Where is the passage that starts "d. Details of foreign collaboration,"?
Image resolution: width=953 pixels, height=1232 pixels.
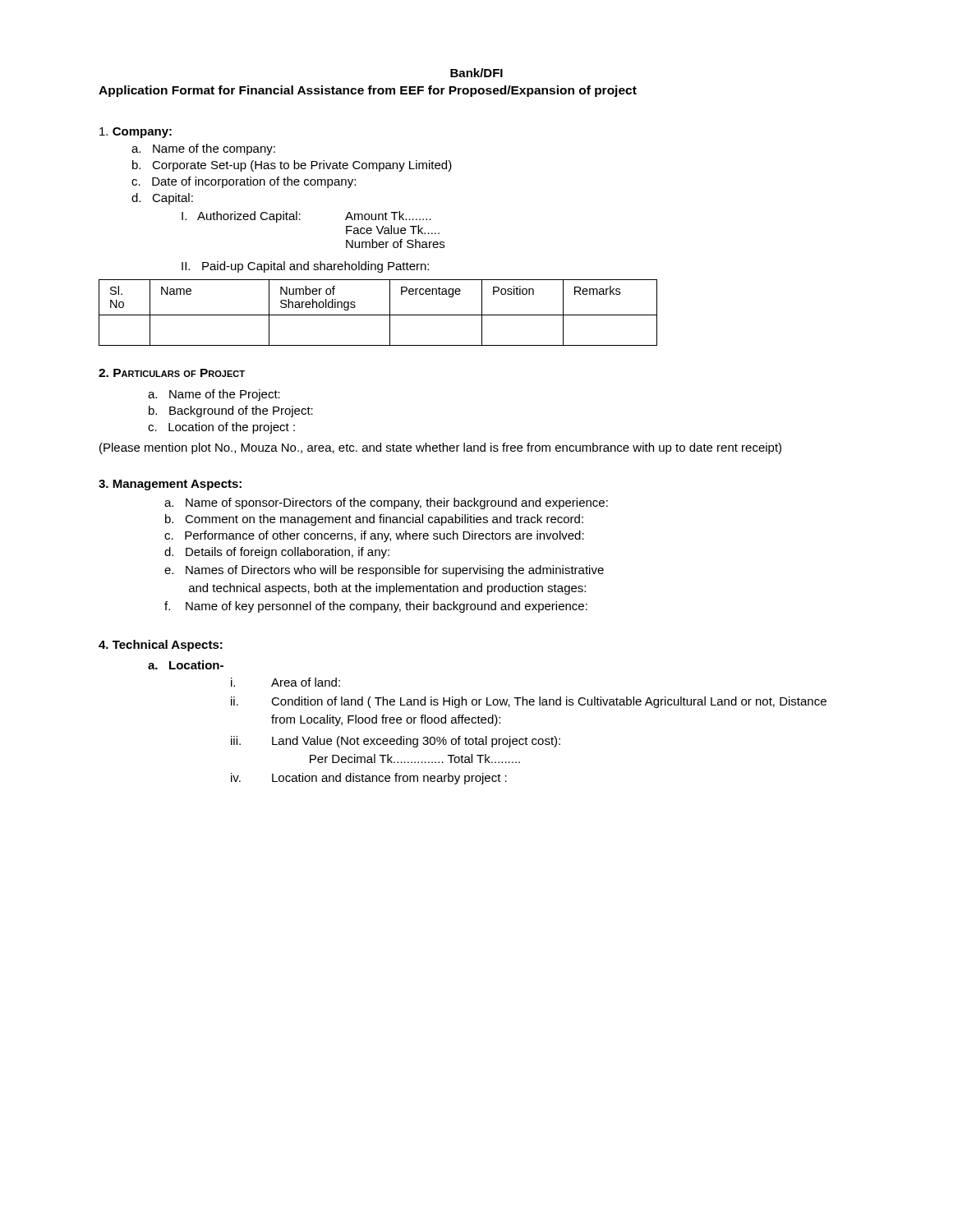(277, 551)
